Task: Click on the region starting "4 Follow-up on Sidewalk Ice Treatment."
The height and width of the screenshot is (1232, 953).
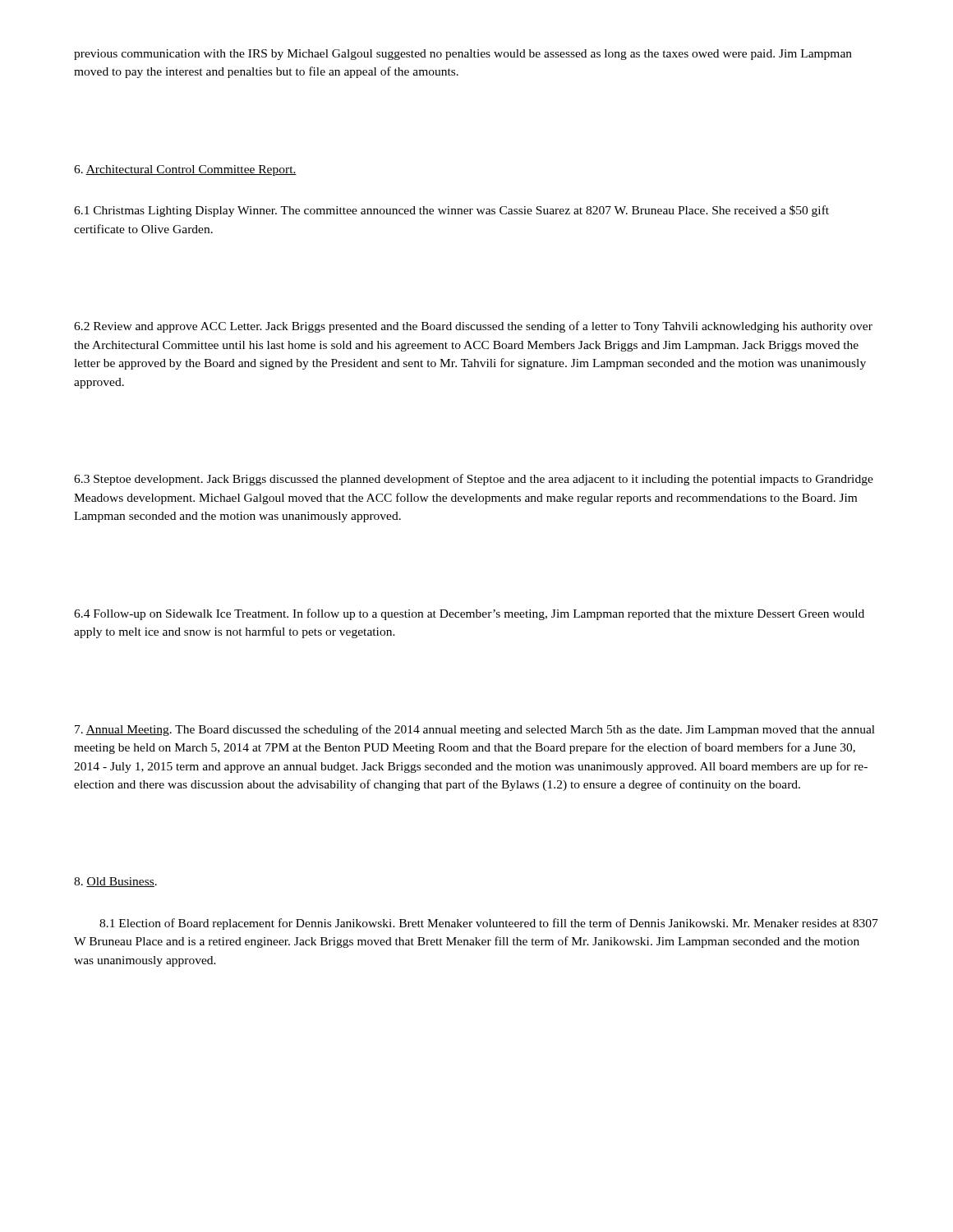Action: tap(476, 623)
